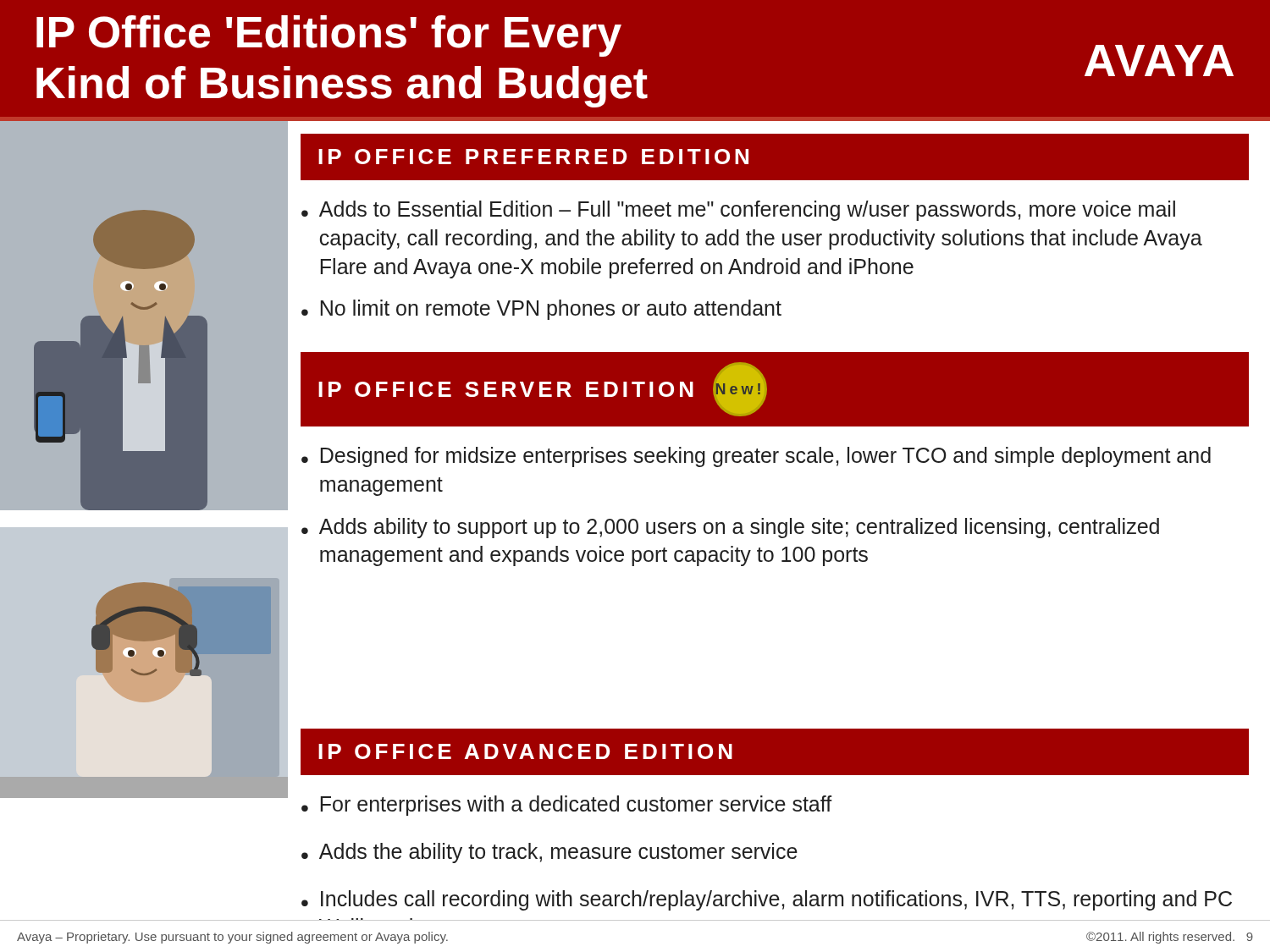Locate the block of text that opens with "• Adds ability to support up to"

tap(771, 541)
